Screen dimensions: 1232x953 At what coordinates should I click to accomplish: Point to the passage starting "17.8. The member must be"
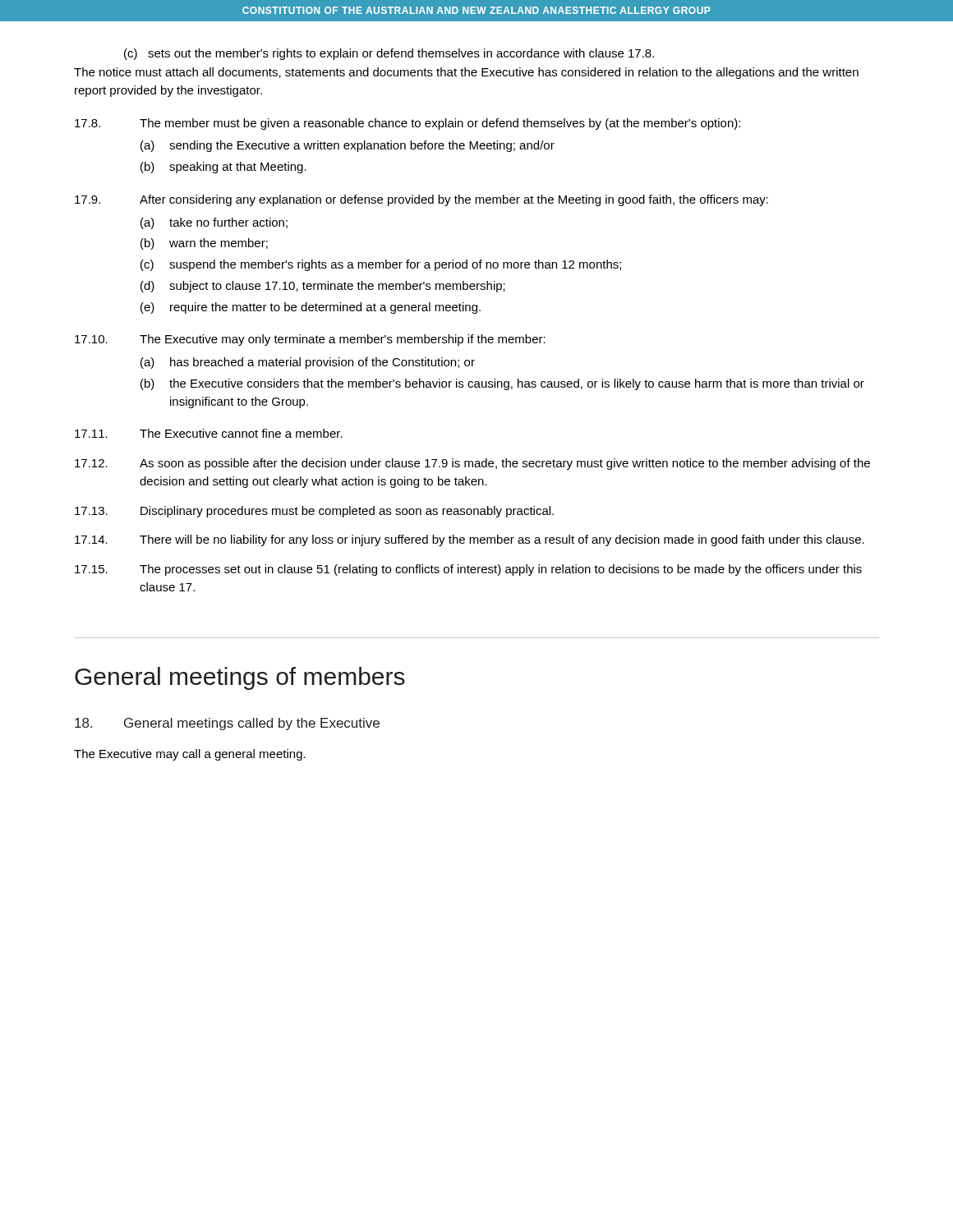pos(476,146)
